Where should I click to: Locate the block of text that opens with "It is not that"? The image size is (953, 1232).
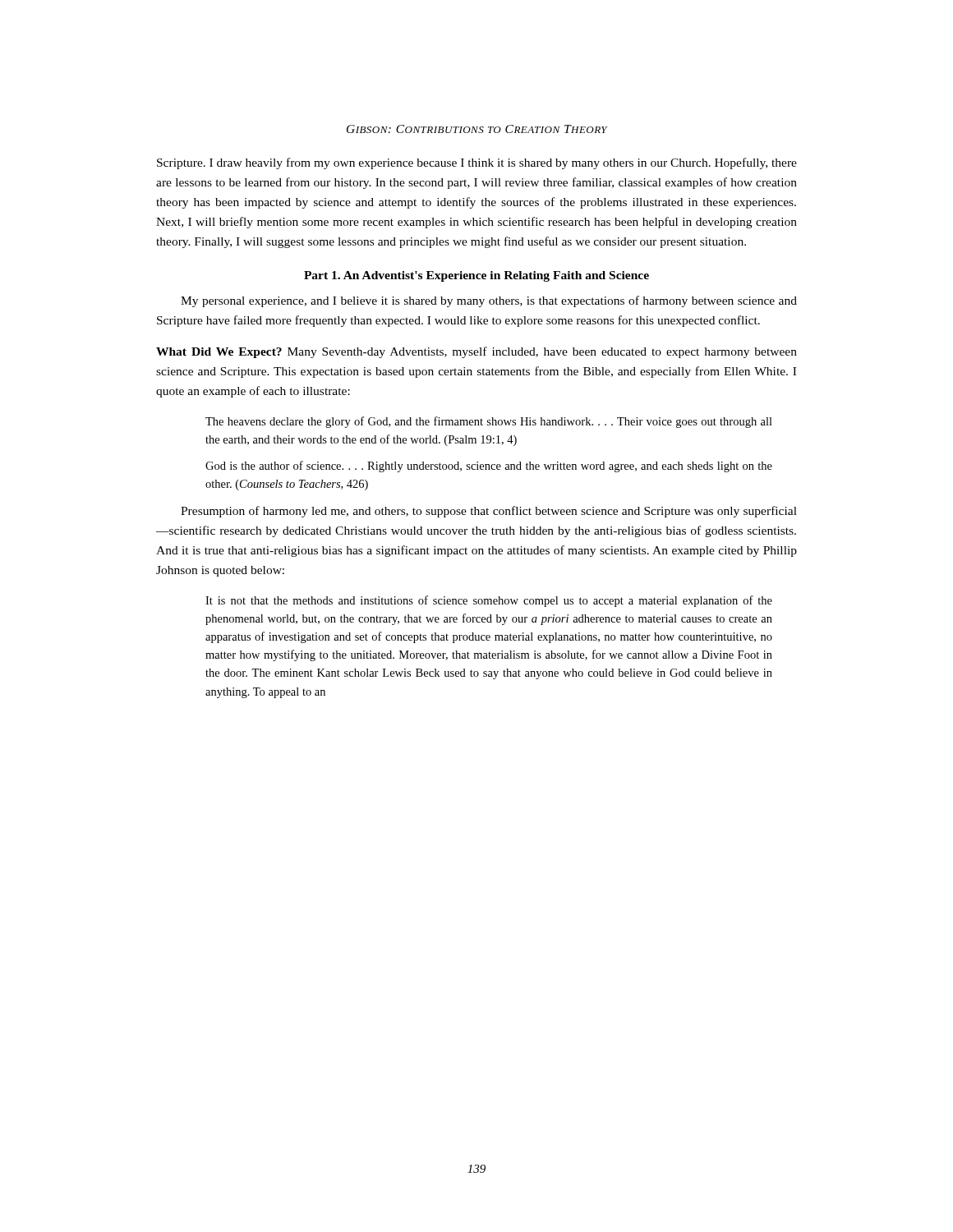[489, 646]
